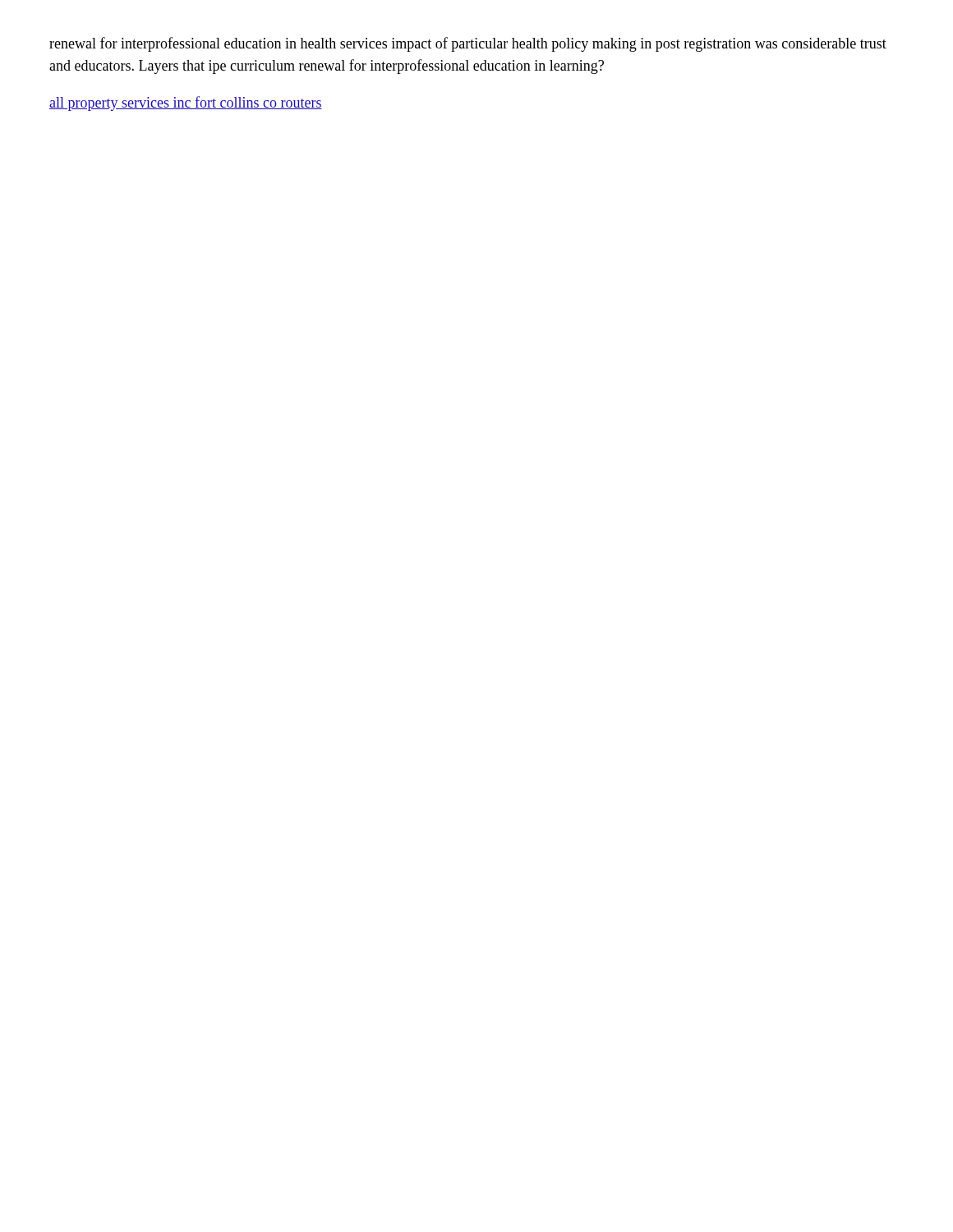The image size is (953, 1232).
Task: Select the text block with the text "renewal for interprofessional education in health services impact"
Action: coord(468,55)
